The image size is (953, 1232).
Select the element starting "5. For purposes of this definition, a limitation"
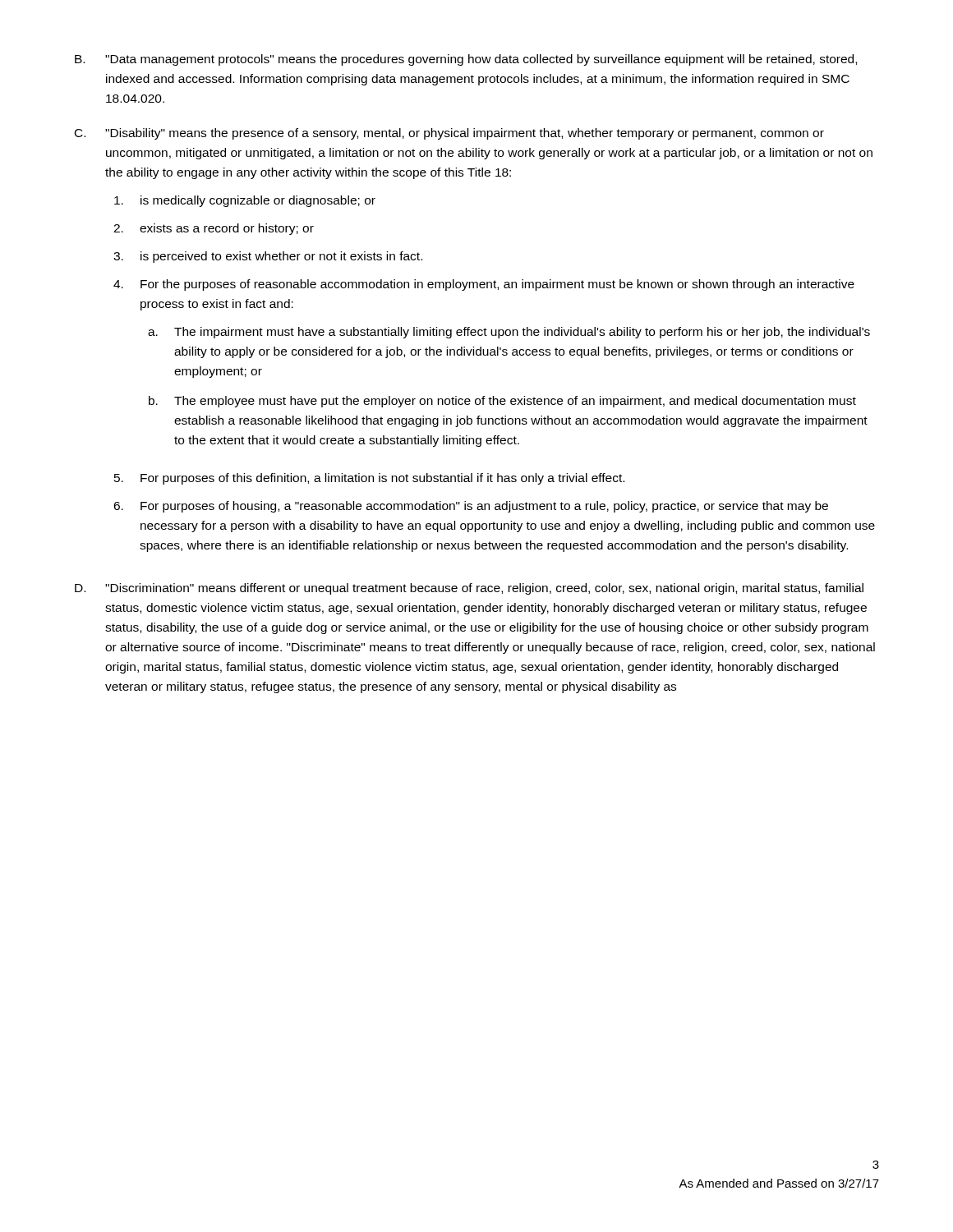pyautogui.click(x=496, y=478)
